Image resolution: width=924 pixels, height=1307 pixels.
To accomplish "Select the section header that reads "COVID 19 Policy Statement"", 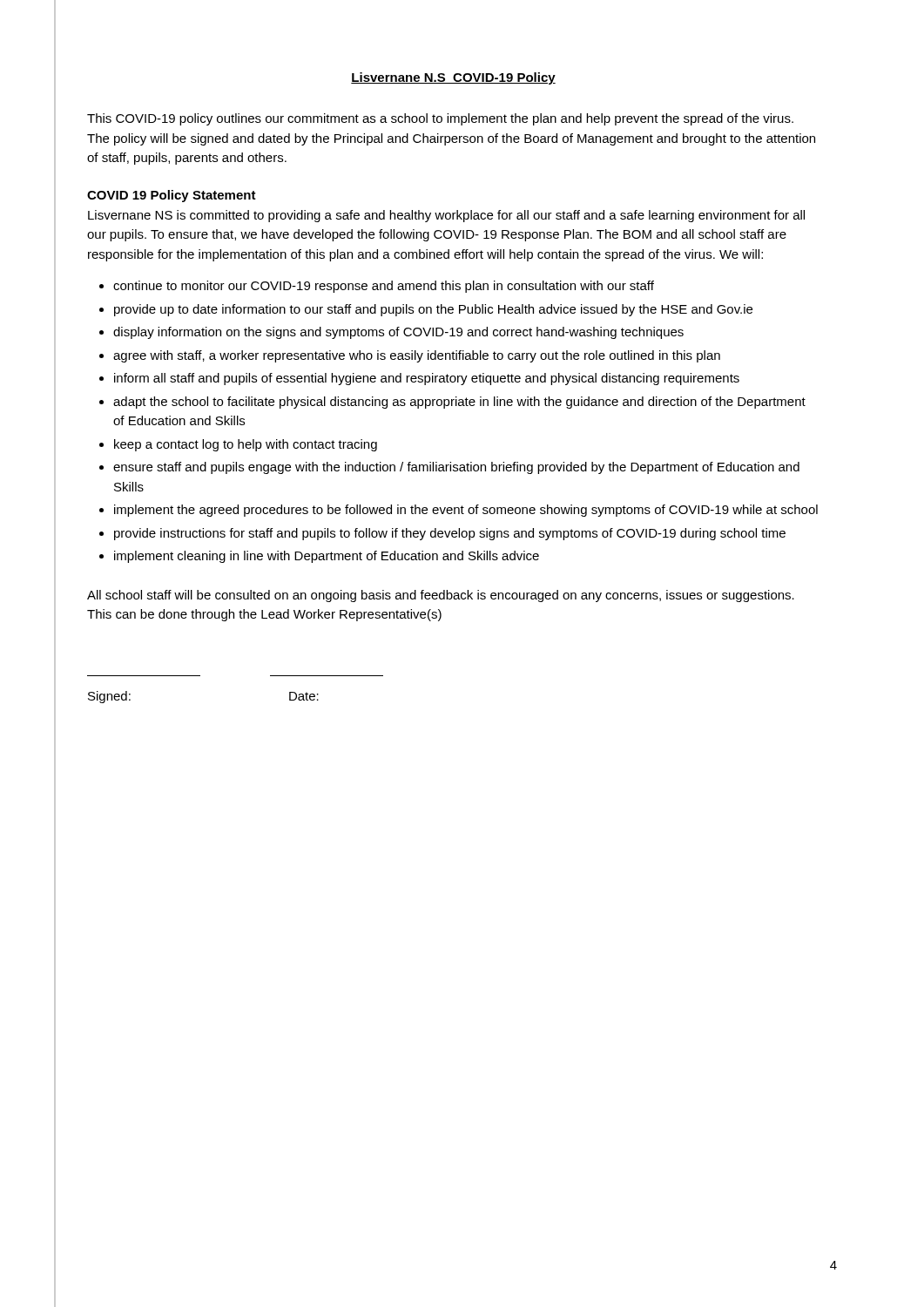I will coord(171,194).
